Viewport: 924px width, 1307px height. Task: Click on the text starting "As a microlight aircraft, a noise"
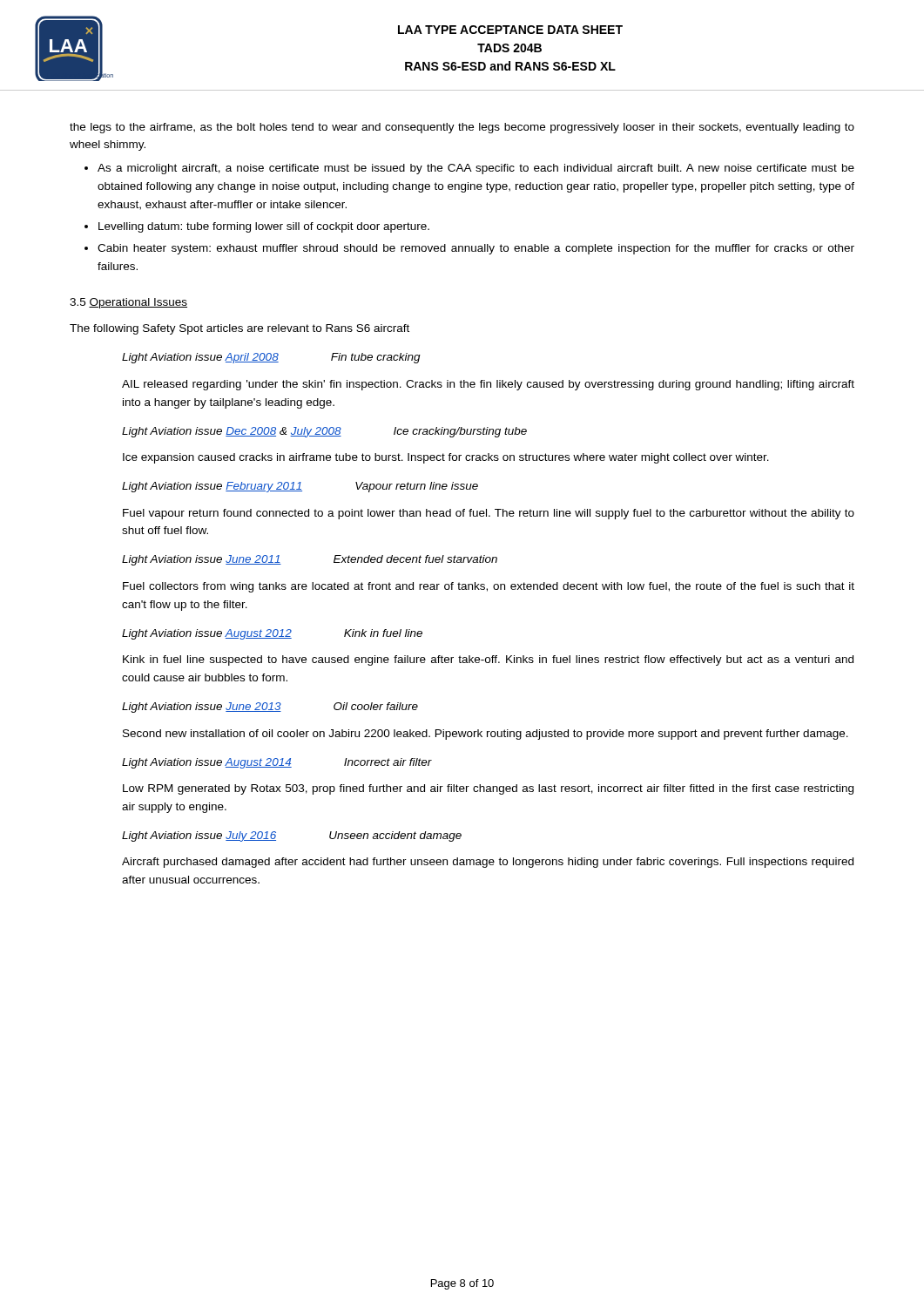click(x=476, y=186)
